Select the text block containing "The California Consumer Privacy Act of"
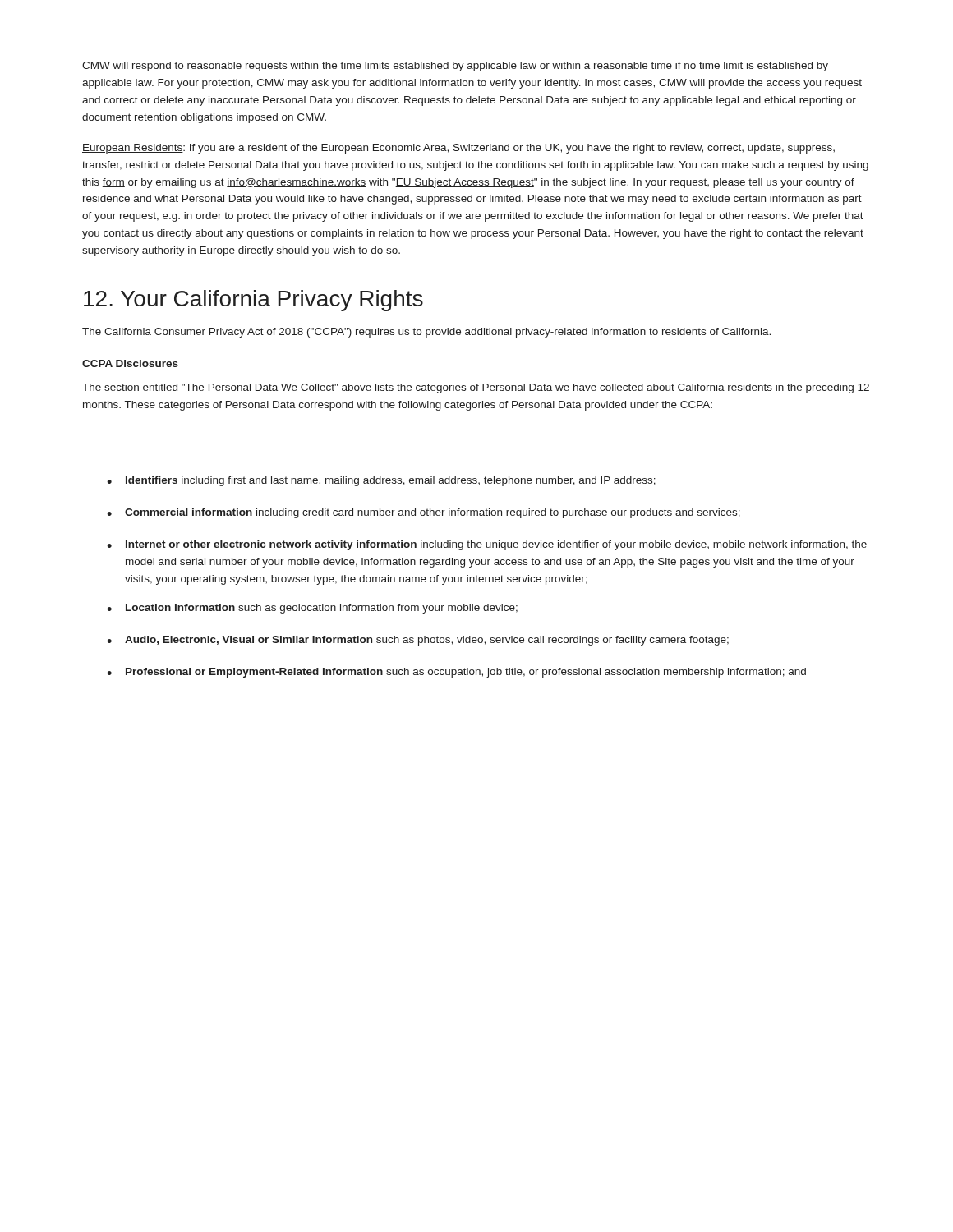This screenshot has width=953, height=1232. 427,332
